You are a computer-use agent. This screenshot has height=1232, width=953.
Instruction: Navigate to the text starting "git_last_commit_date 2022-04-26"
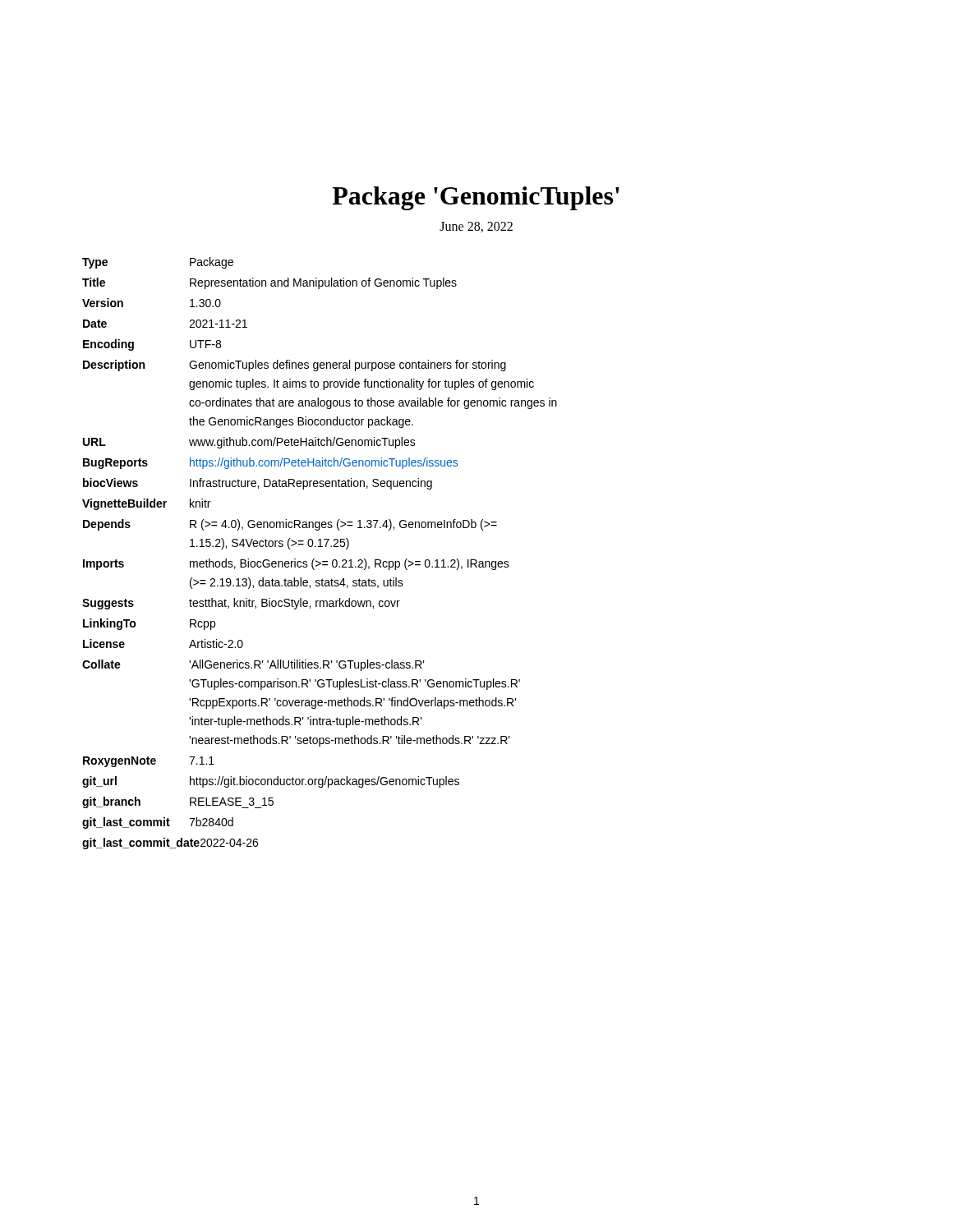coord(170,844)
